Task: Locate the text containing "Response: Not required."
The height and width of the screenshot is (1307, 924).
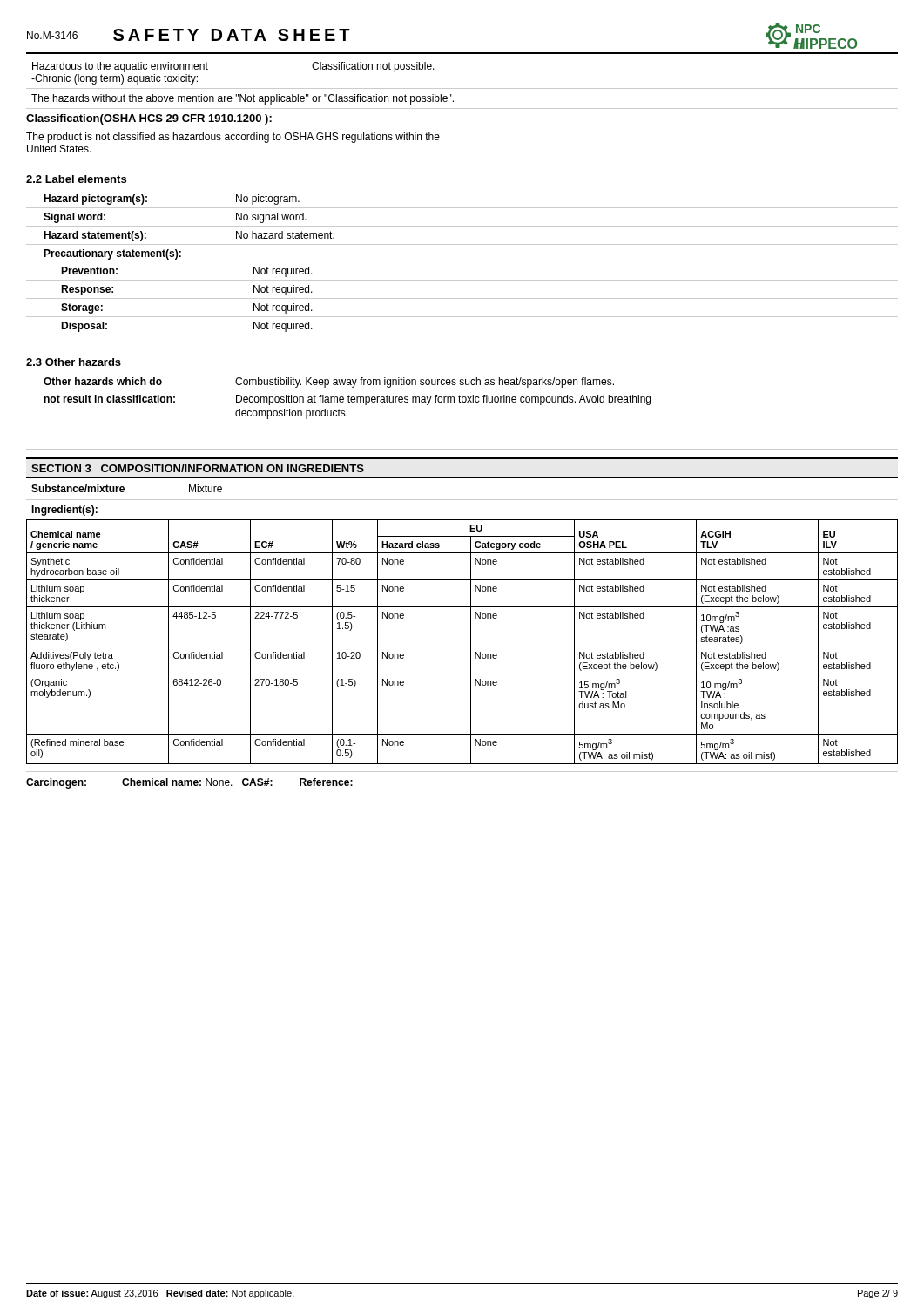Action: [462, 289]
